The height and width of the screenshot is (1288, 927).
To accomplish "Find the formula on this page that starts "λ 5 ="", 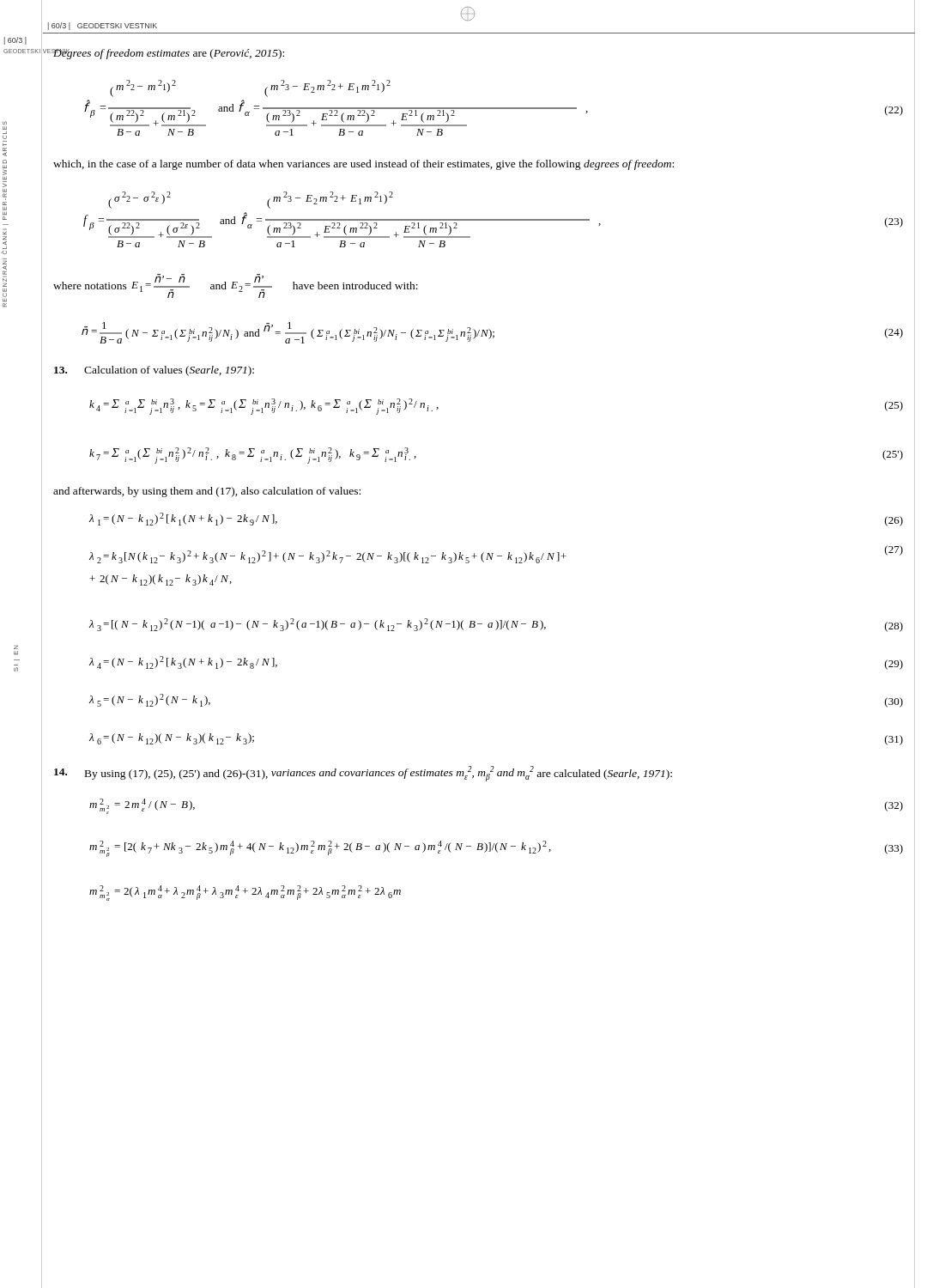I will coord(151,701).
